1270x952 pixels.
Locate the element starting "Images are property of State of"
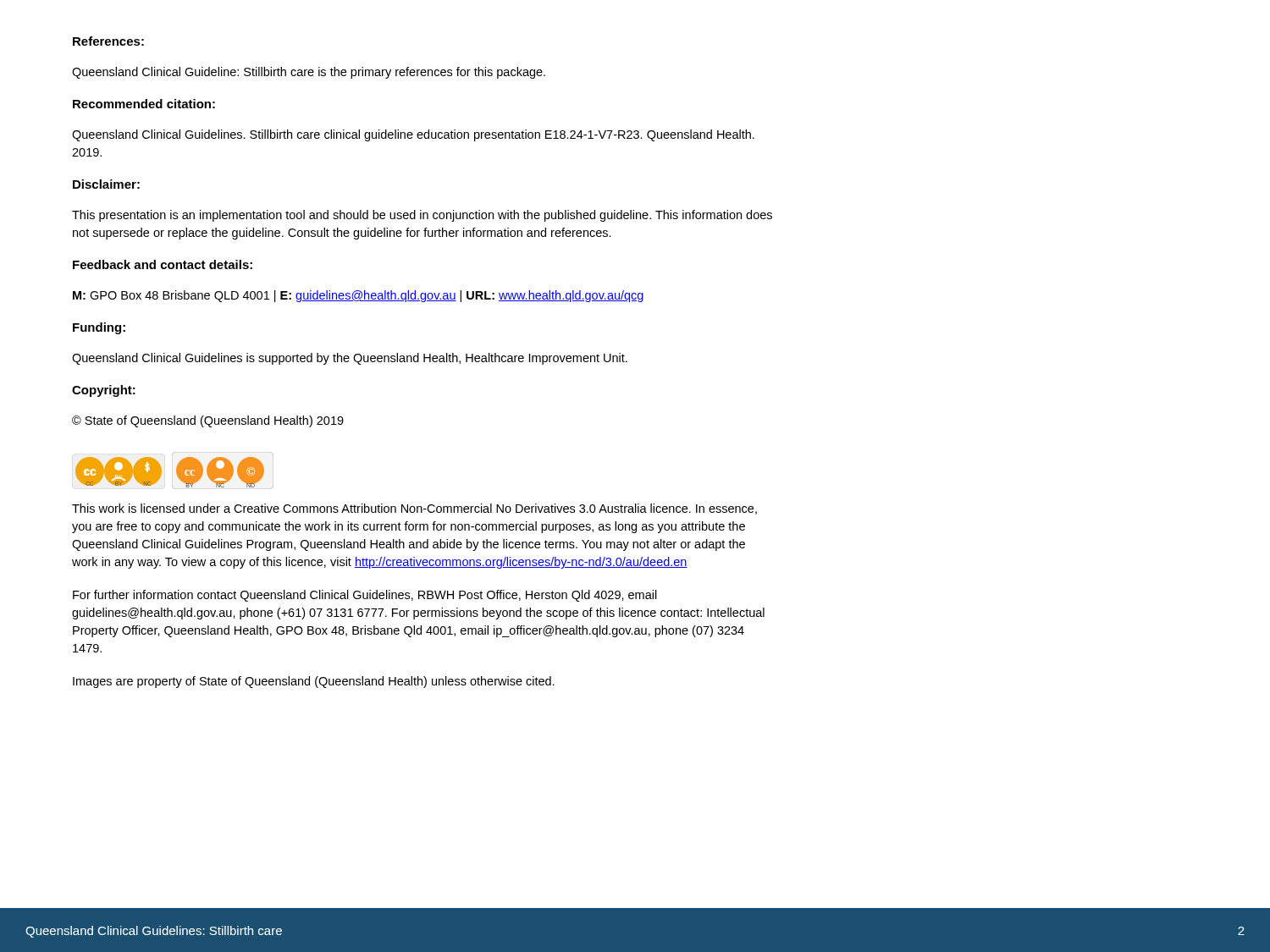pos(314,681)
